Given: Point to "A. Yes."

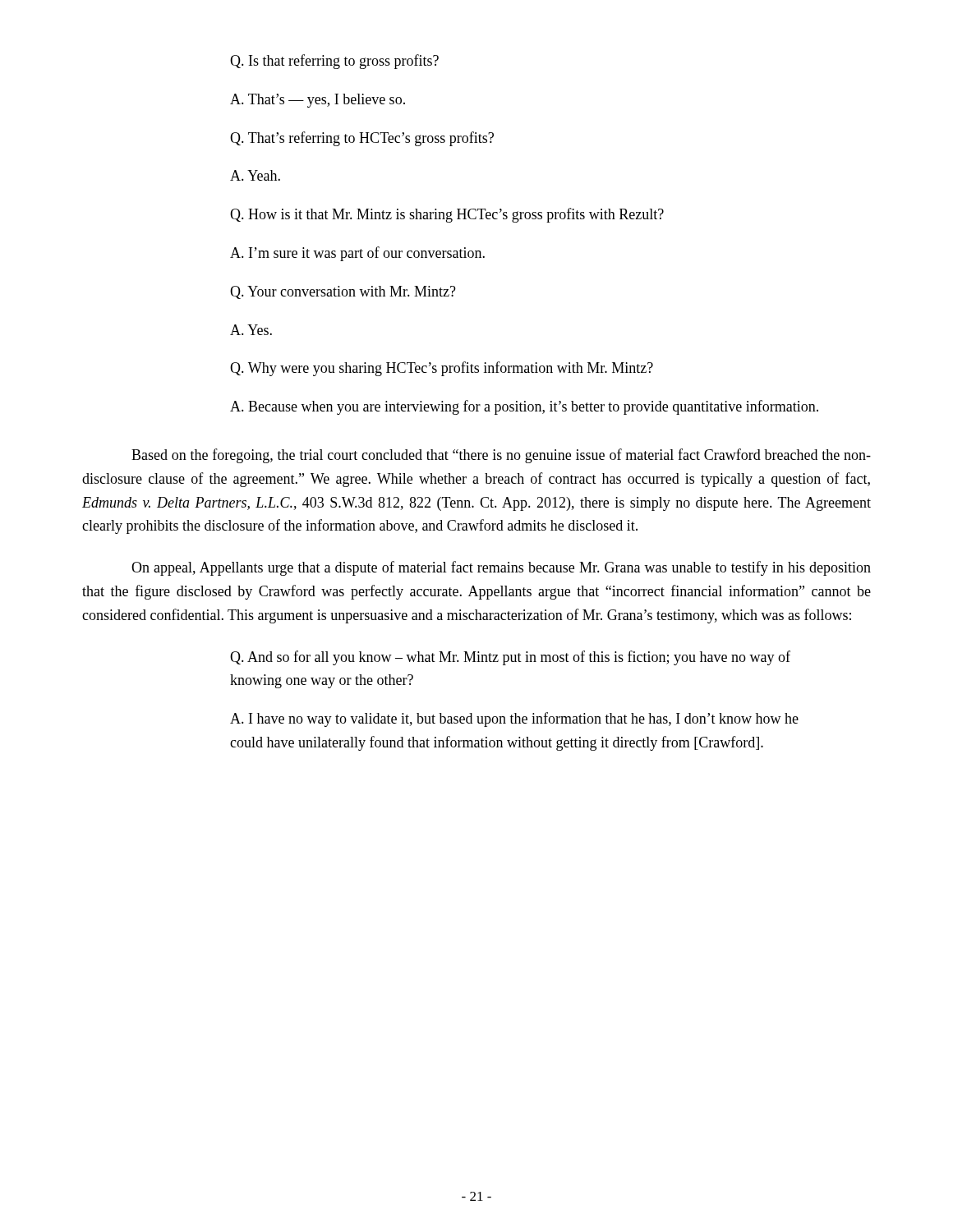Looking at the screenshot, I should [251, 330].
